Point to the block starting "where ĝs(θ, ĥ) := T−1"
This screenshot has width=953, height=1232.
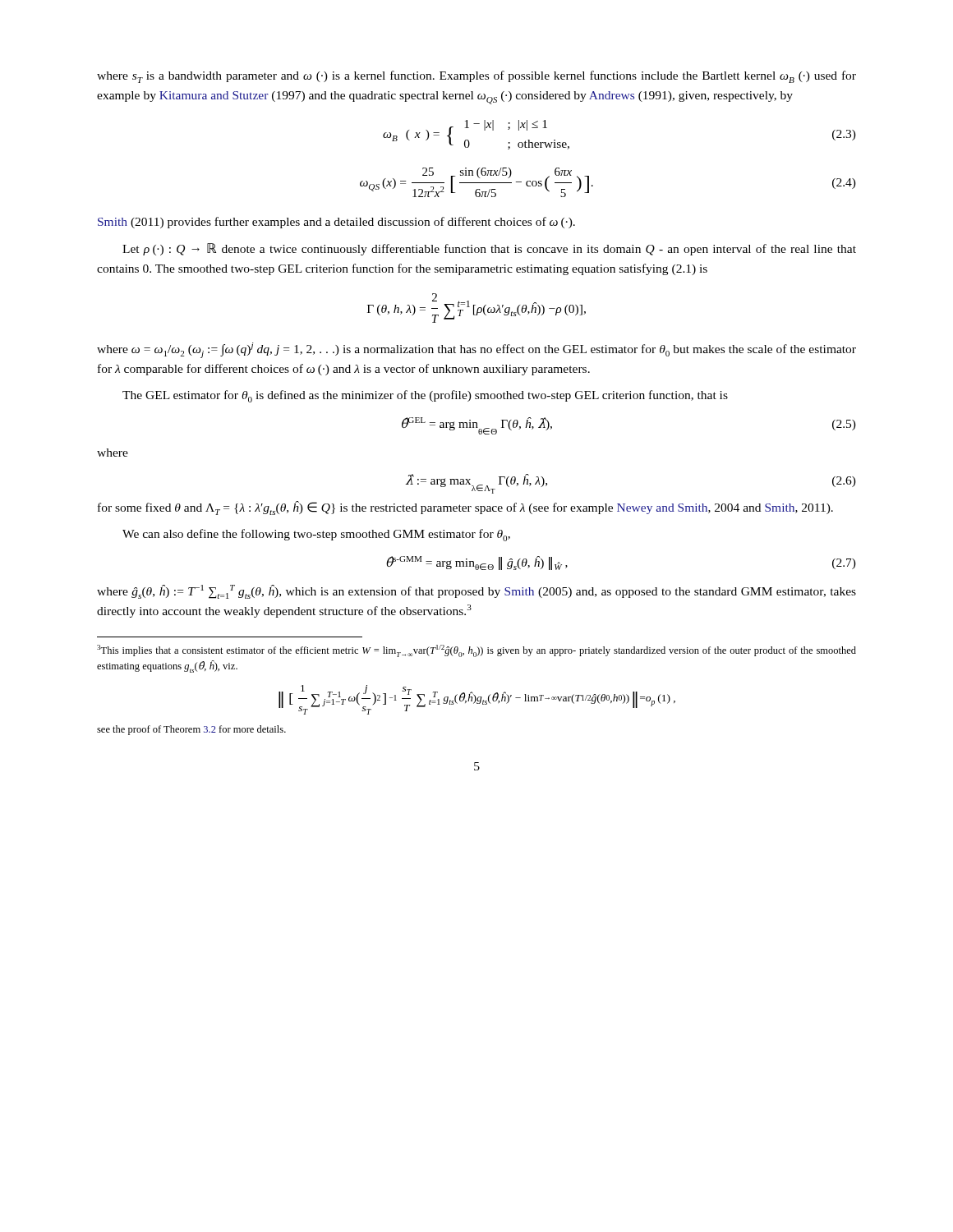point(476,601)
